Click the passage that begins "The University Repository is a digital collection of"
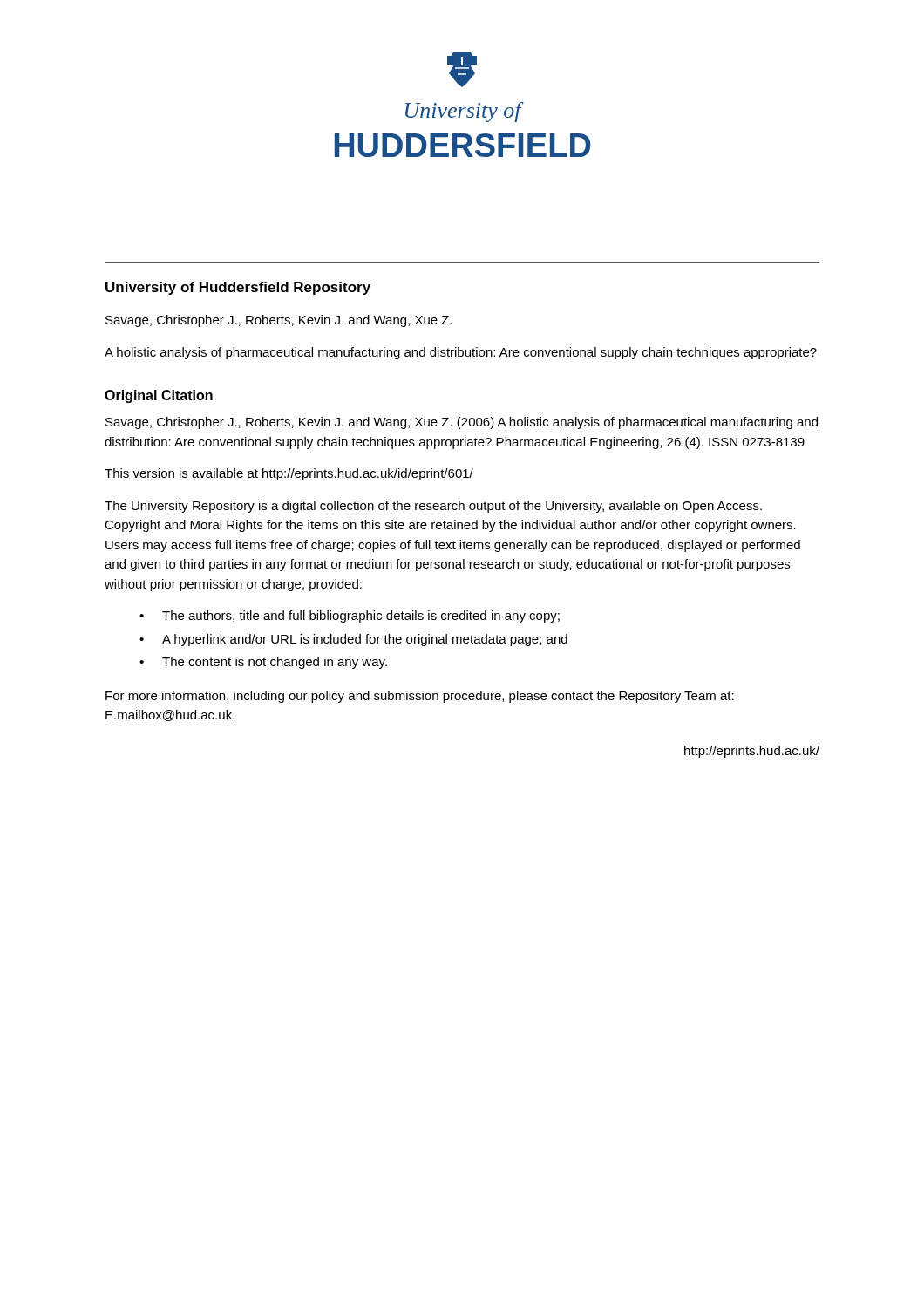This screenshot has height=1308, width=924. pyautogui.click(x=453, y=544)
